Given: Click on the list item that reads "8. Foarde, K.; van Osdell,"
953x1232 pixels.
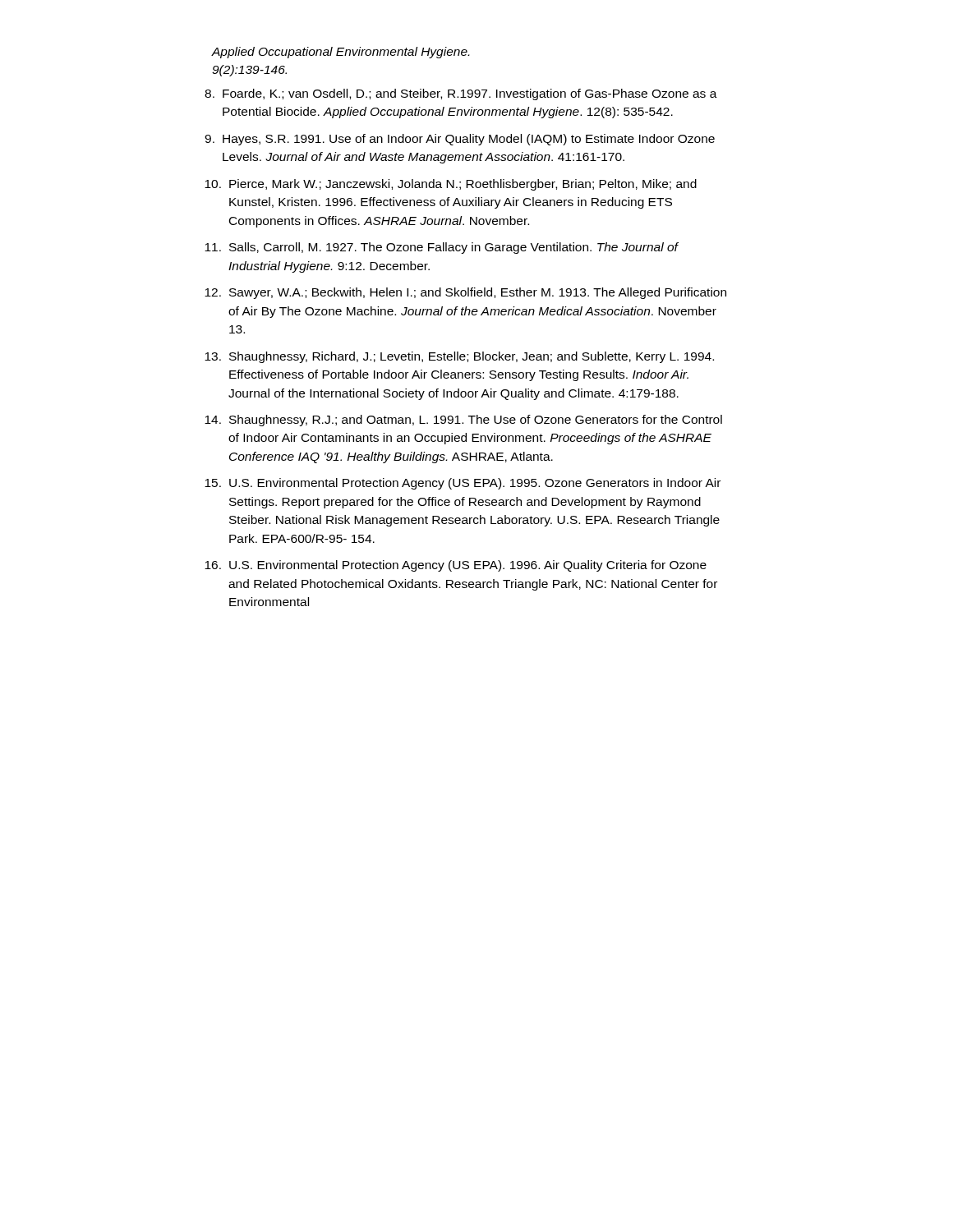Looking at the screenshot, I should click(460, 103).
